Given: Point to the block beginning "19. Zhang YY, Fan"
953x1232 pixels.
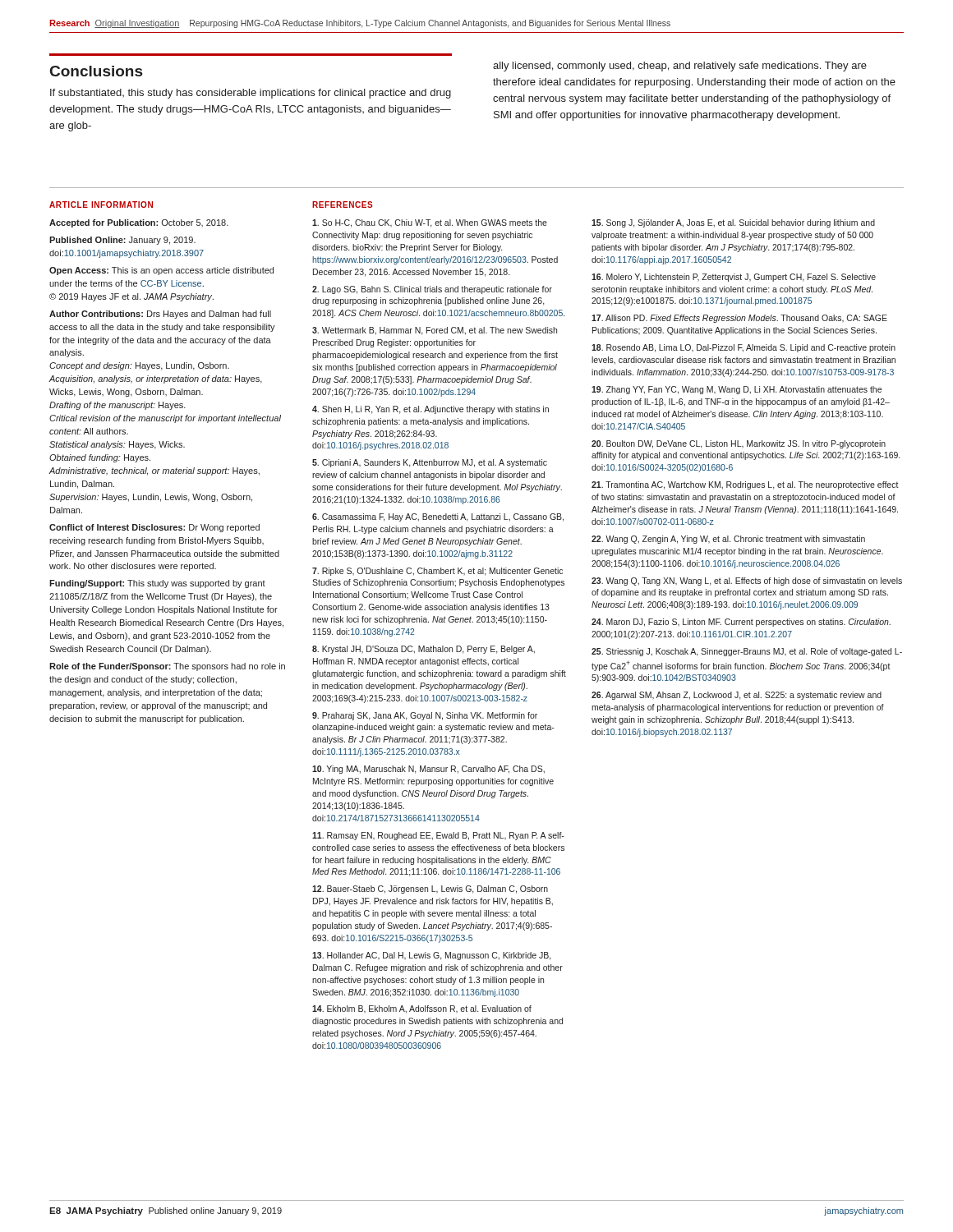Looking at the screenshot, I should pyautogui.click(x=741, y=408).
